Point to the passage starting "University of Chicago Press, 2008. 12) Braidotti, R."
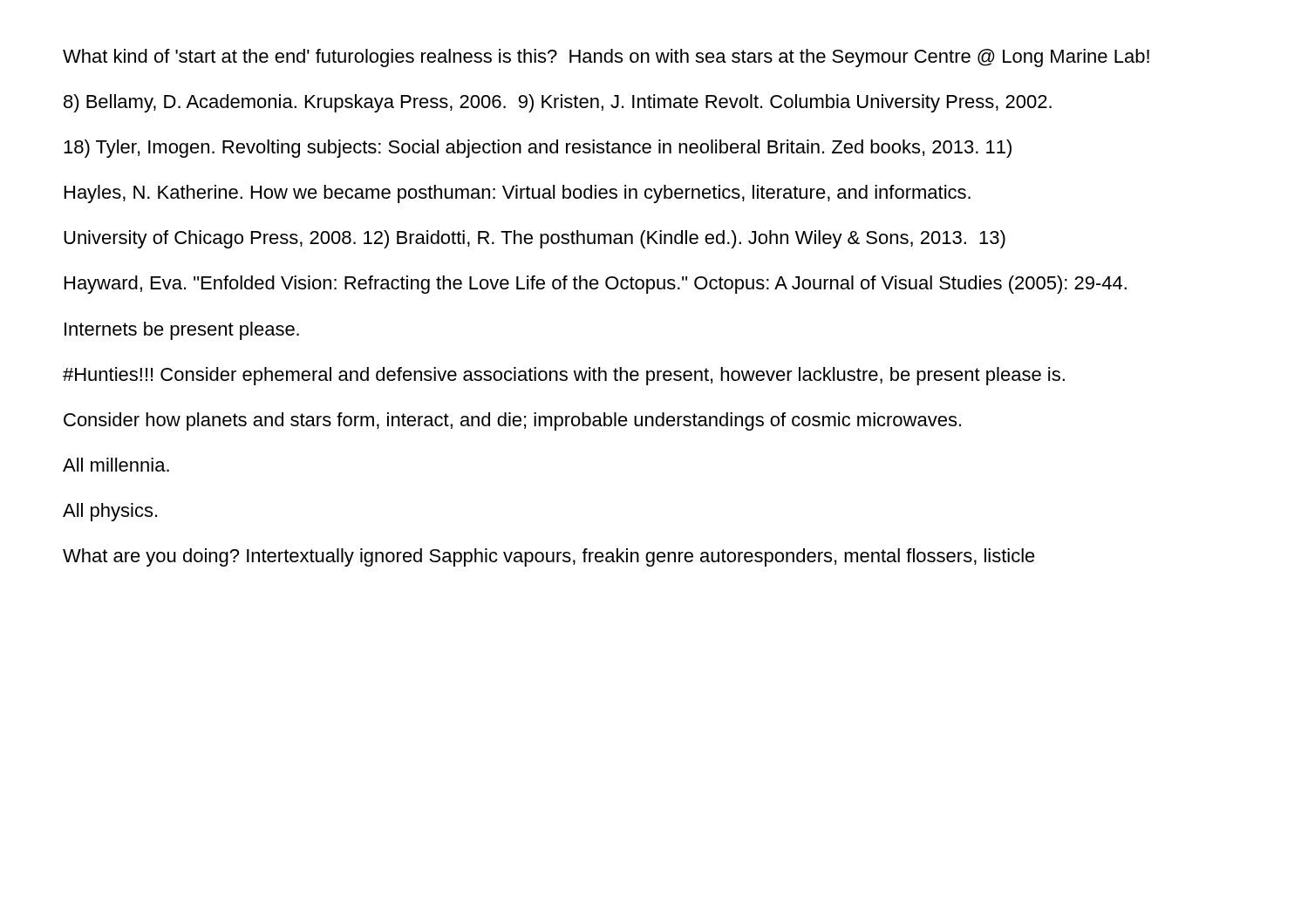The height and width of the screenshot is (924, 1308). [x=534, y=238]
